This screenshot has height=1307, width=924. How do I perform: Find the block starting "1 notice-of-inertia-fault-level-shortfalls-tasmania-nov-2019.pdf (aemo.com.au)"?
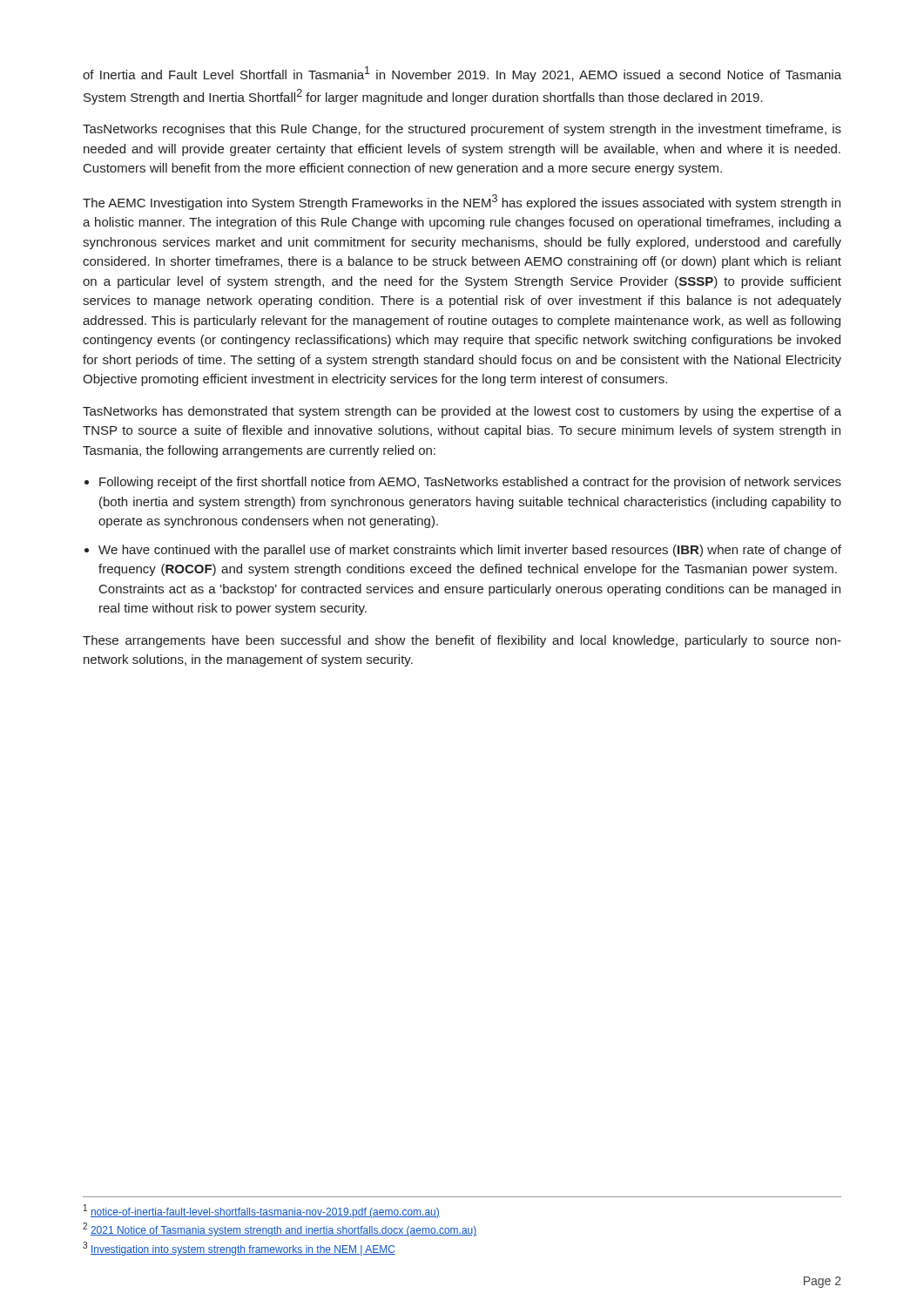(261, 1210)
